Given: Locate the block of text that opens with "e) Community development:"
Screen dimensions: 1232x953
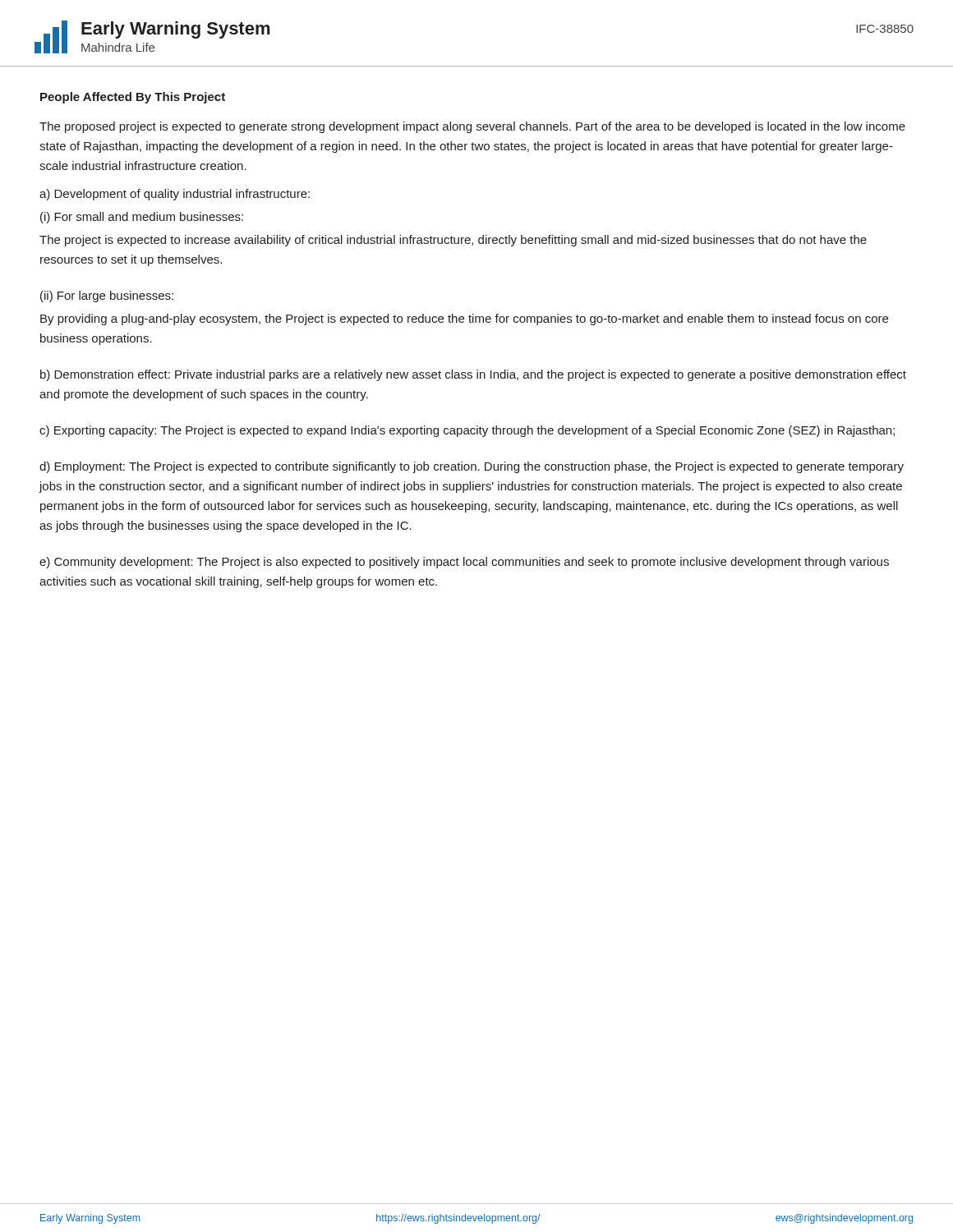Looking at the screenshot, I should 464,571.
